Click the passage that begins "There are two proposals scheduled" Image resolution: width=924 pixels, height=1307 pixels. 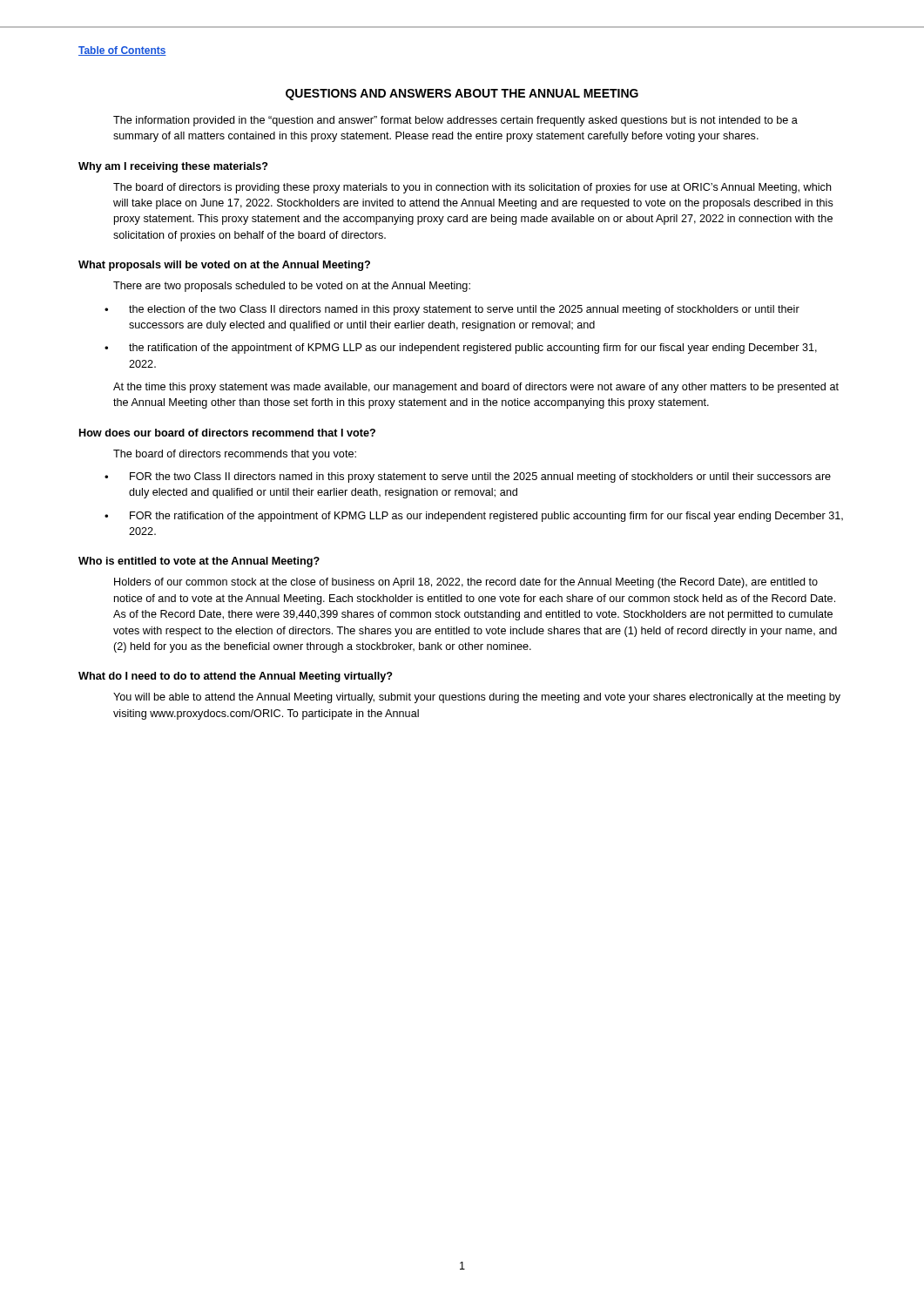coord(292,286)
